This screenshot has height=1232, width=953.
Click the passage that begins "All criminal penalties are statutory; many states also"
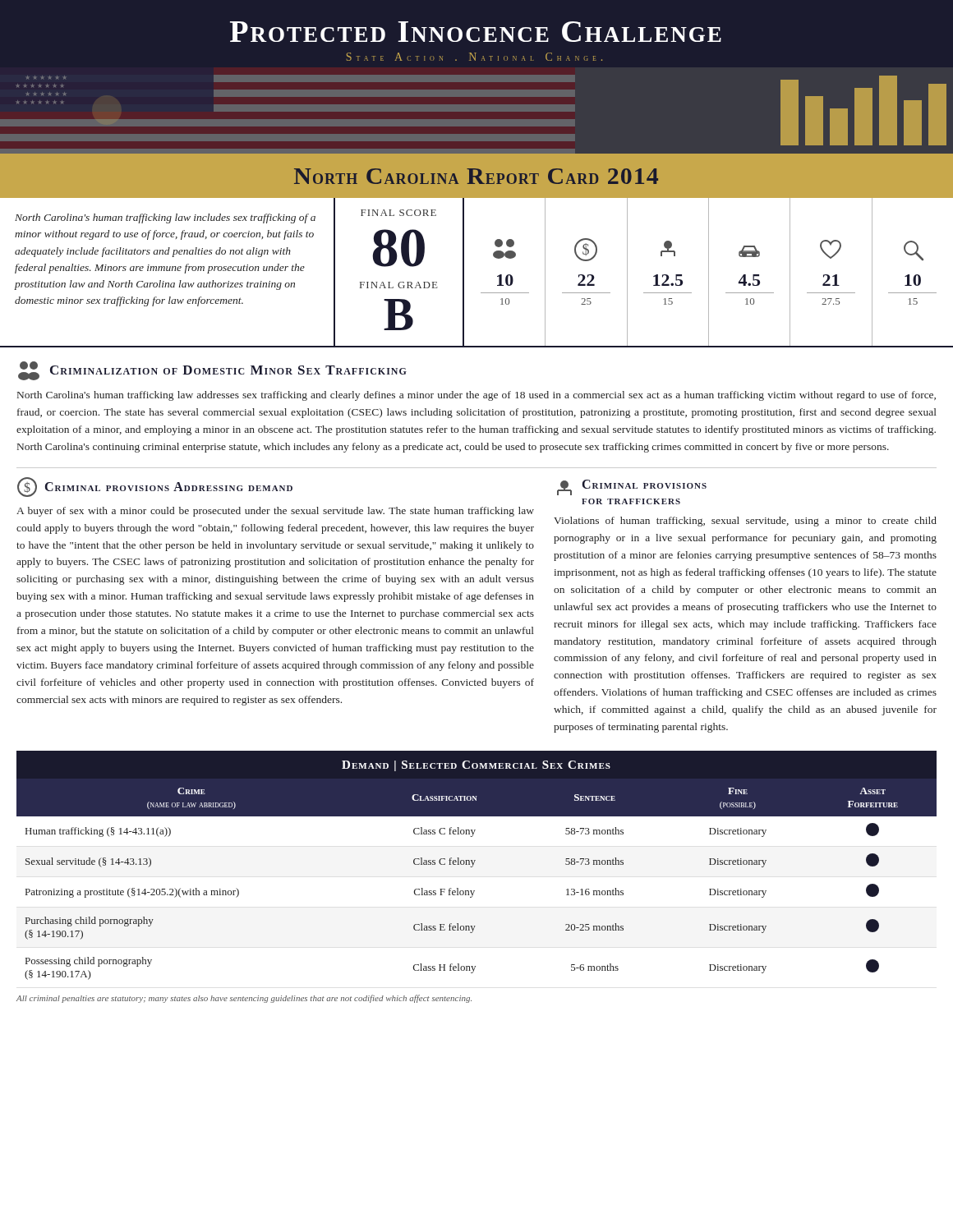244,998
